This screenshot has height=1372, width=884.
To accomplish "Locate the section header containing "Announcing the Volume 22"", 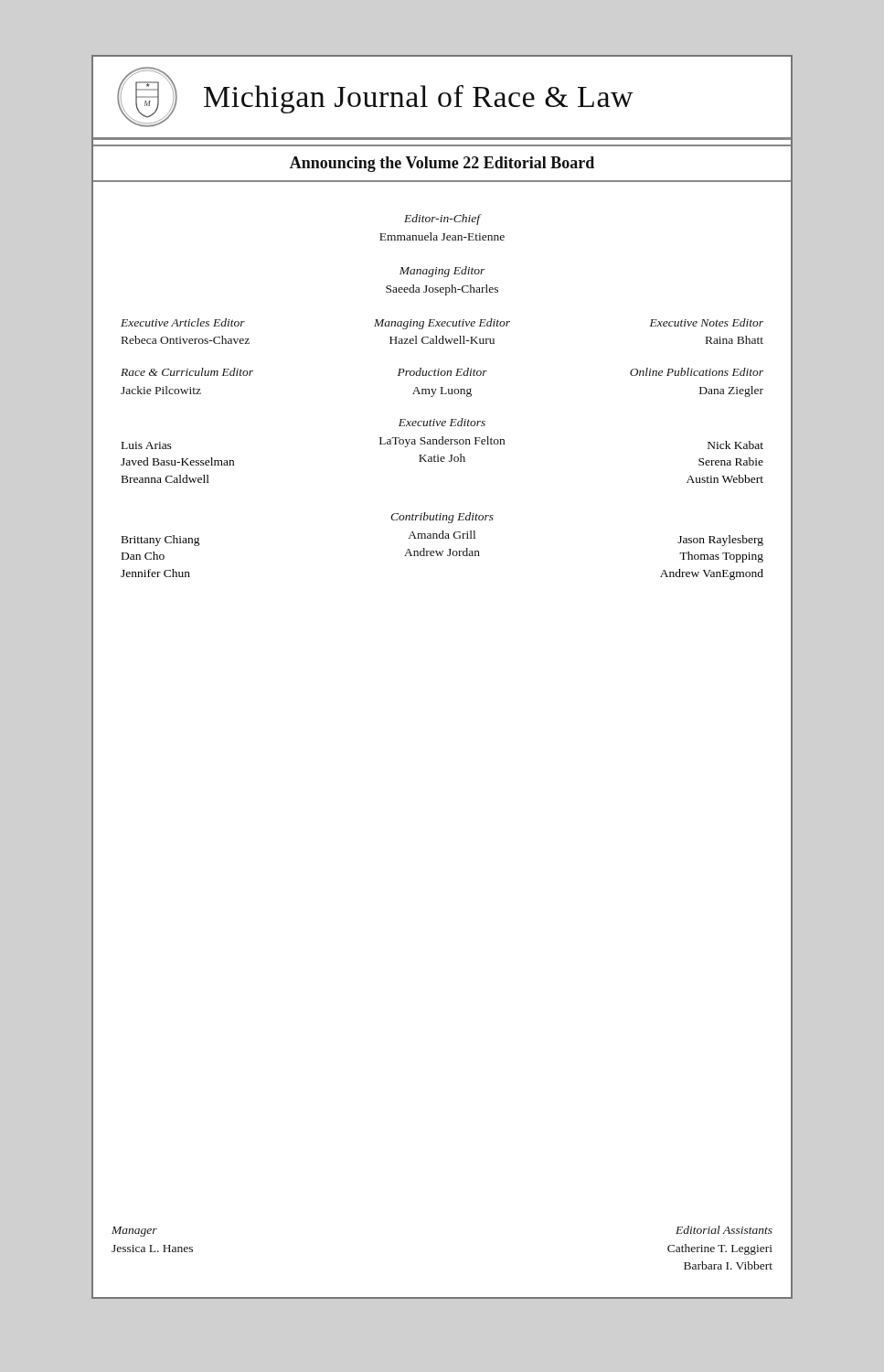I will pos(442,163).
